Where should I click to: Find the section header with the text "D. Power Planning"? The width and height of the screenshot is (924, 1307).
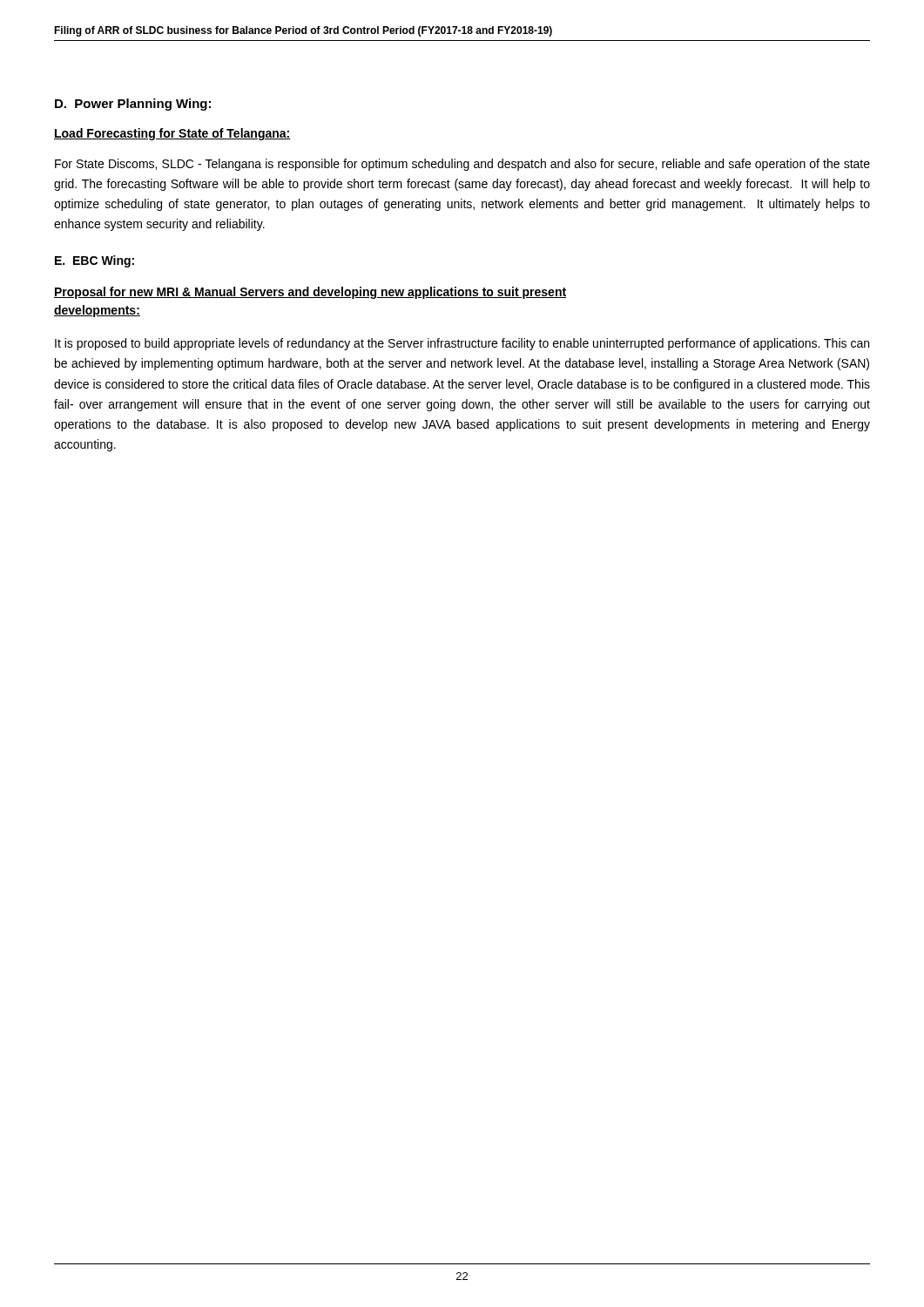[133, 103]
